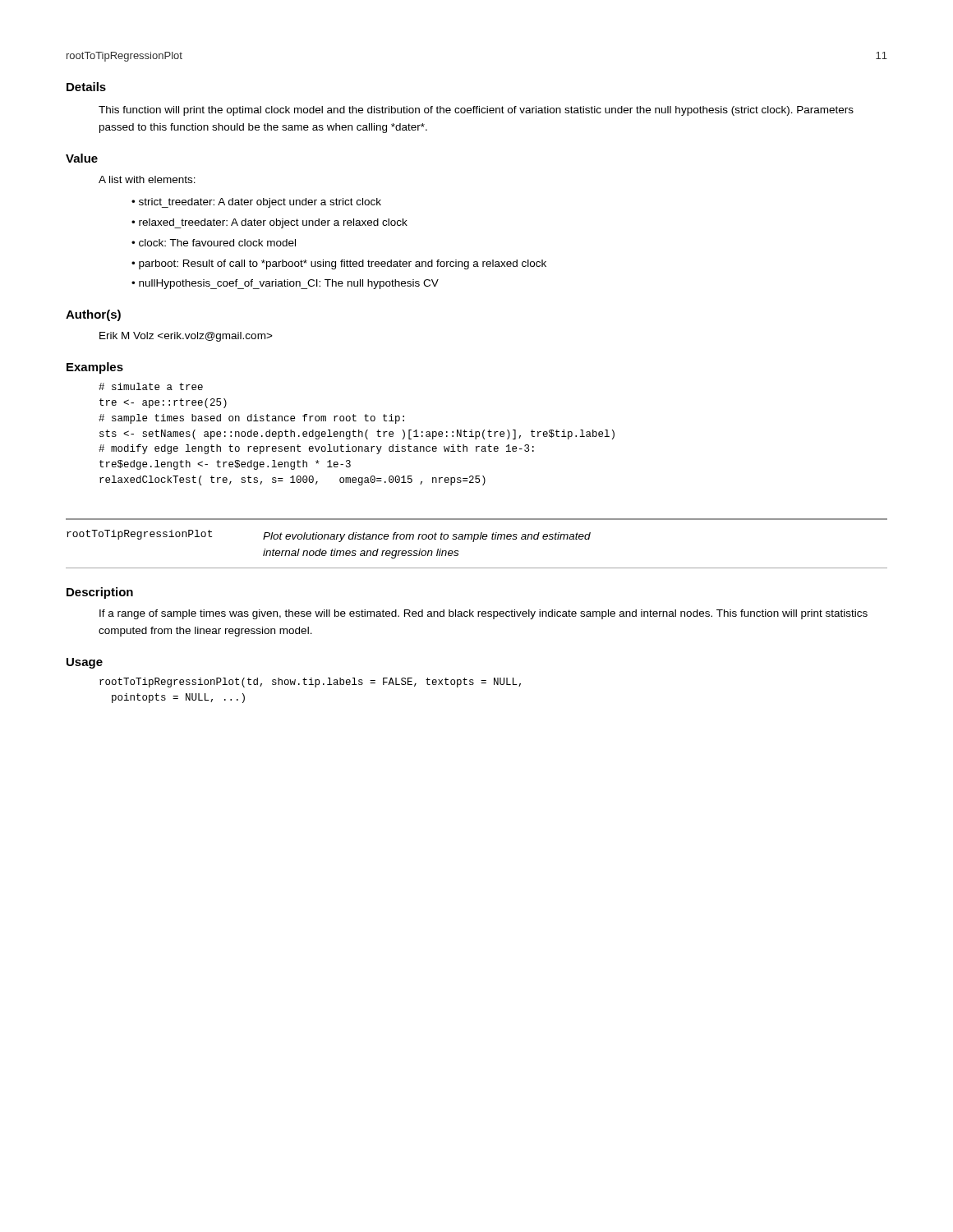The height and width of the screenshot is (1232, 953).
Task: Find "• clock: The favoured clock model" on this page
Action: [214, 242]
